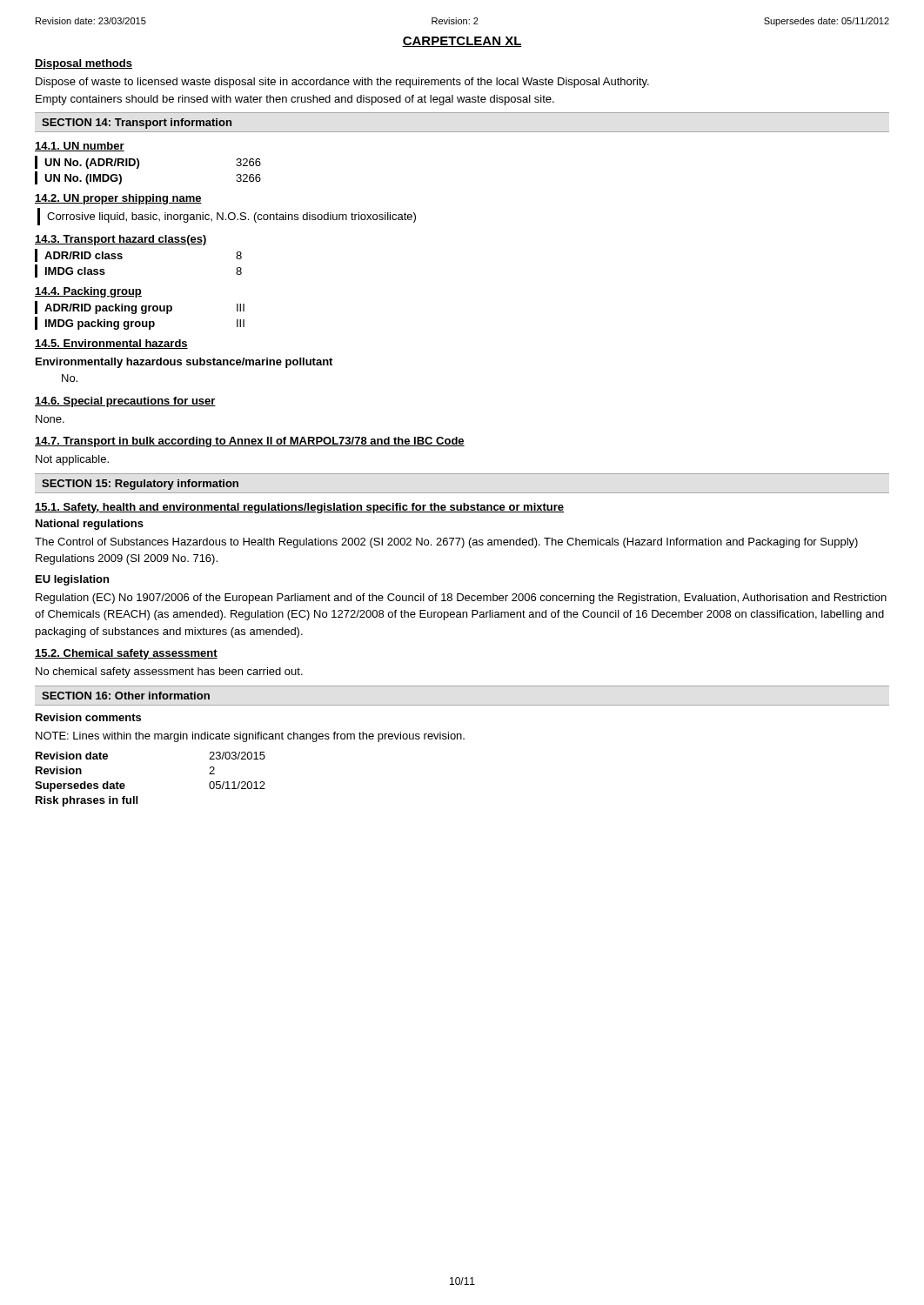Click on the region starting "14.2. UN proper"
The width and height of the screenshot is (924, 1305).
coord(118,198)
